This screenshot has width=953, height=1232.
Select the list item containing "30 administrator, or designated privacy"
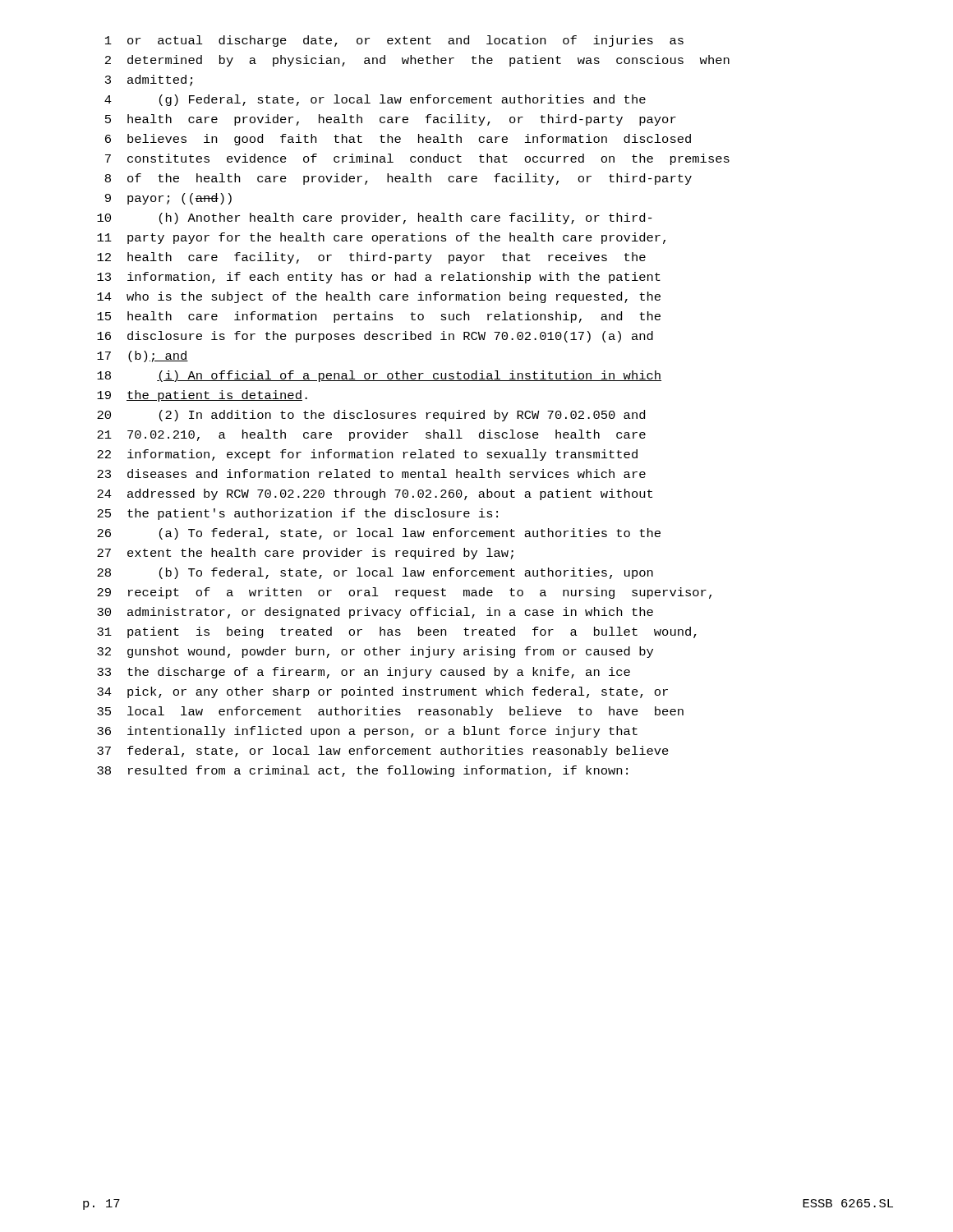(x=488, y=613)
